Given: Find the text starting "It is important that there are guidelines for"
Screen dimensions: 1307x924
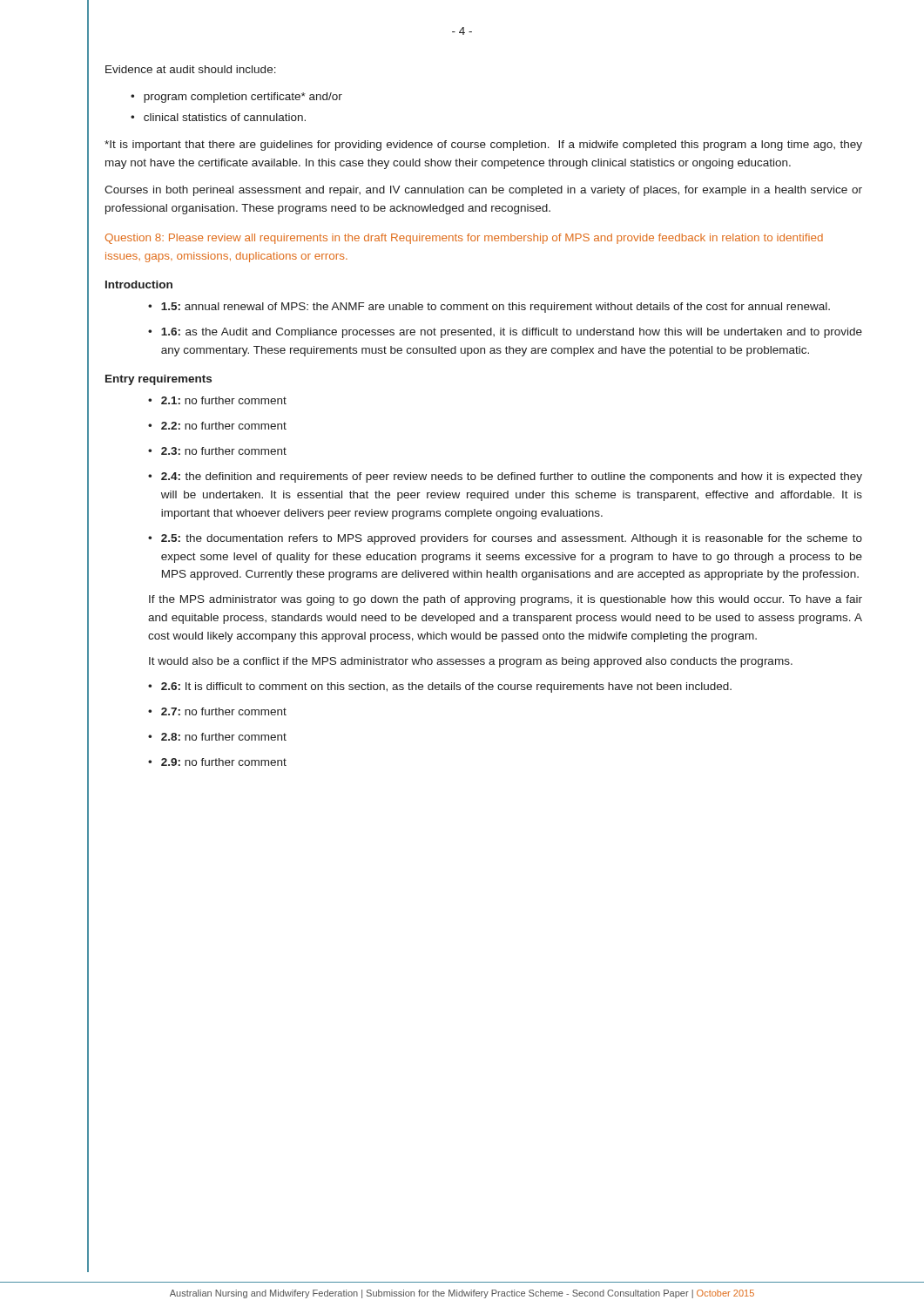Looking at the screenshot, I should 483,153.
